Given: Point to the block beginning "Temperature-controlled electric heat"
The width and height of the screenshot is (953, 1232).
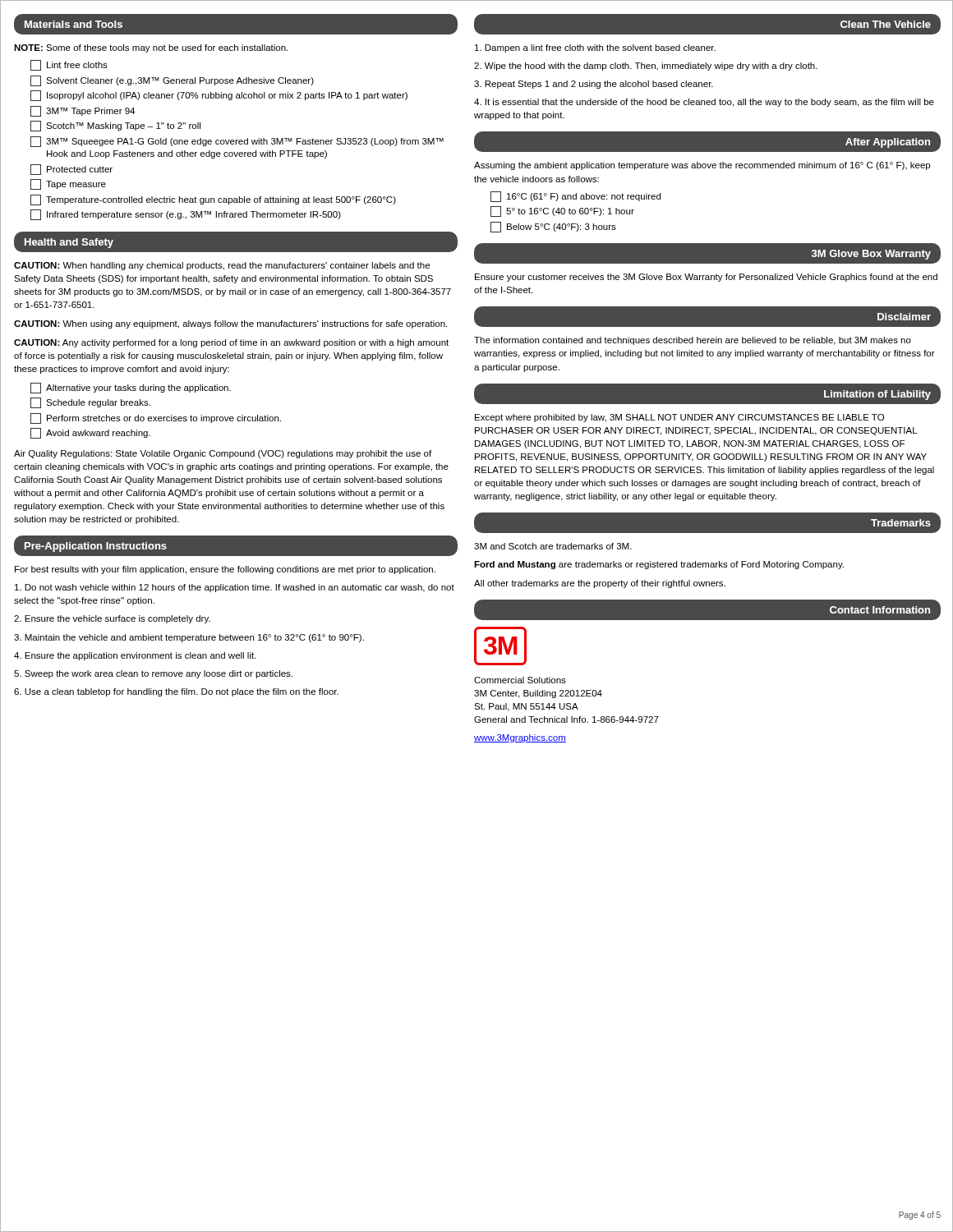Looking at the screenshot, I should tap(213, 200).
